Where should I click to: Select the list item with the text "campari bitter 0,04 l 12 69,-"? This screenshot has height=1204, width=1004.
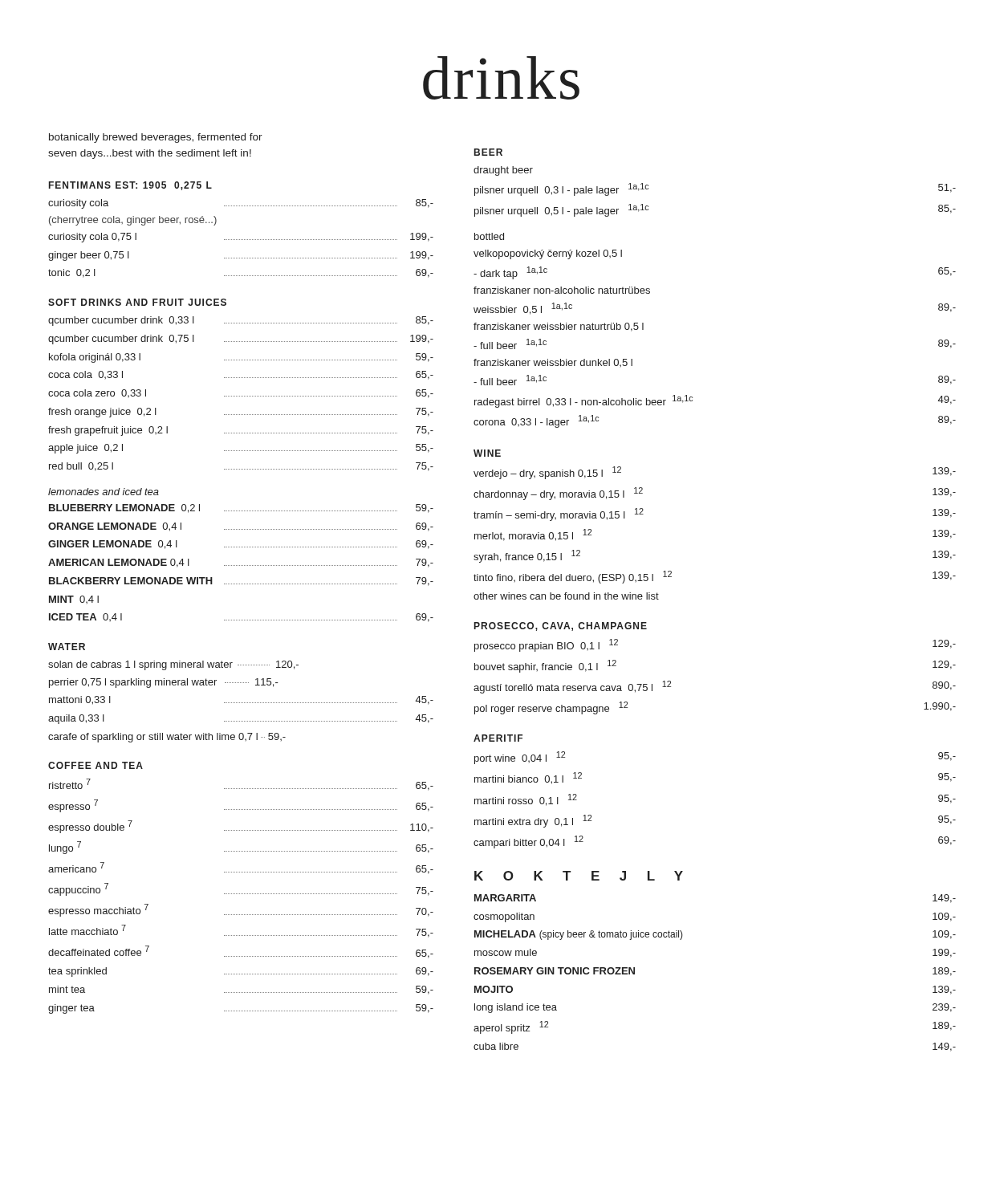(x=530, y=841)
